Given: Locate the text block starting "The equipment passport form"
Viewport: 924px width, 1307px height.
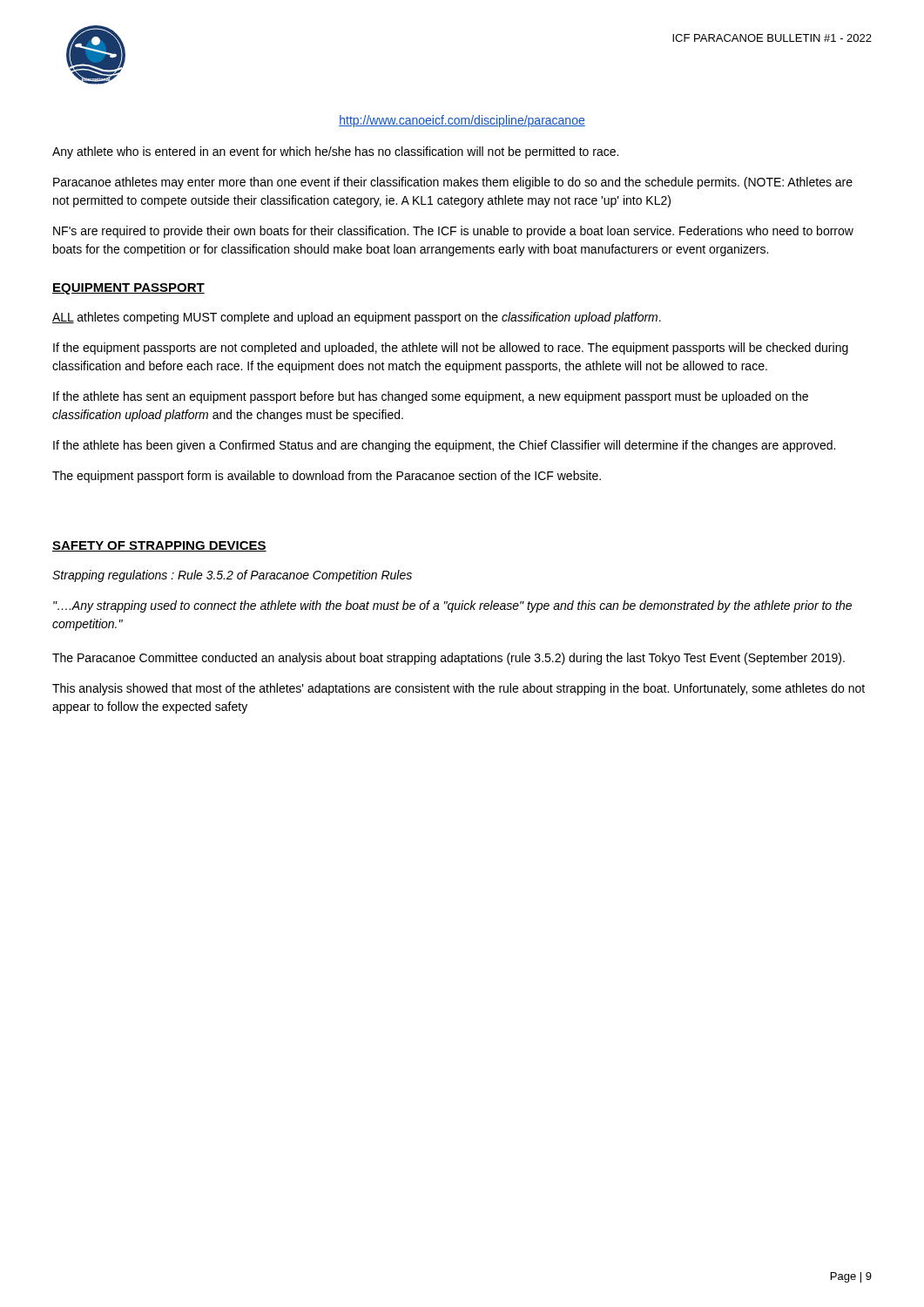Looking at the screenshot, I should (x=327, y=476).
